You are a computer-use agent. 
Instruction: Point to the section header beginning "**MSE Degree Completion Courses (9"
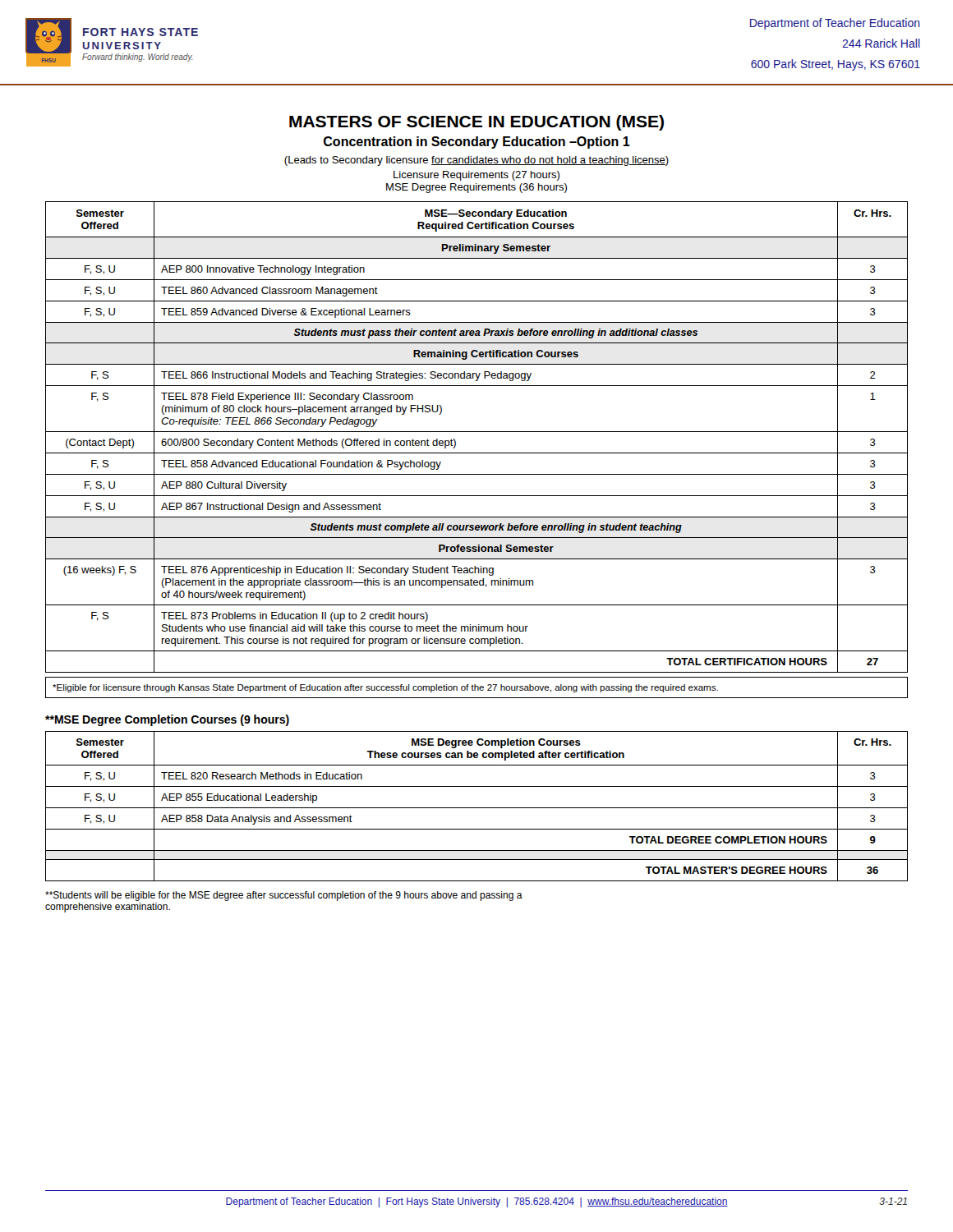click(x=167, y=719)
